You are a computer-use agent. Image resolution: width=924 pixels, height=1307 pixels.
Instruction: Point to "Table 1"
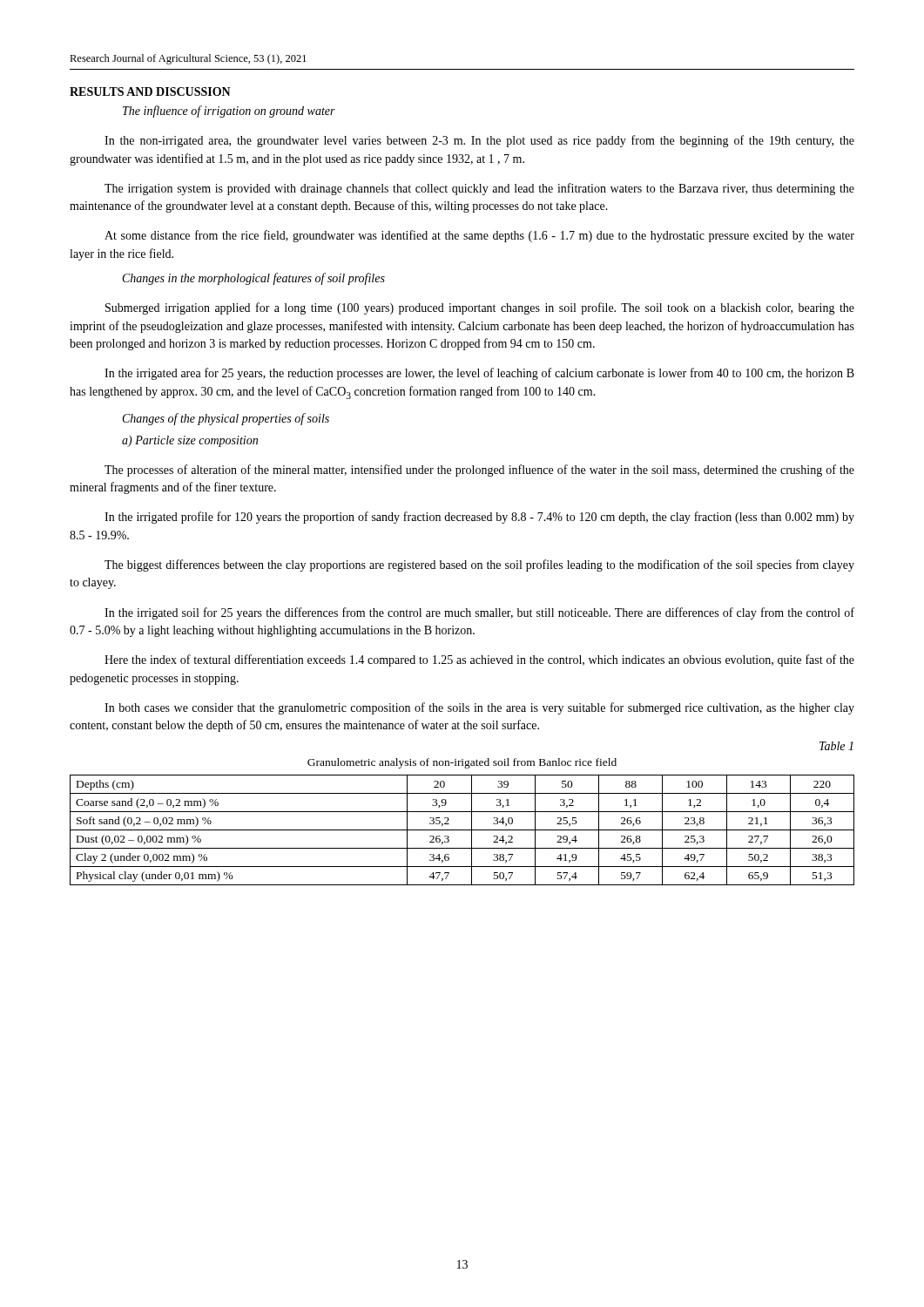[836, 747]
